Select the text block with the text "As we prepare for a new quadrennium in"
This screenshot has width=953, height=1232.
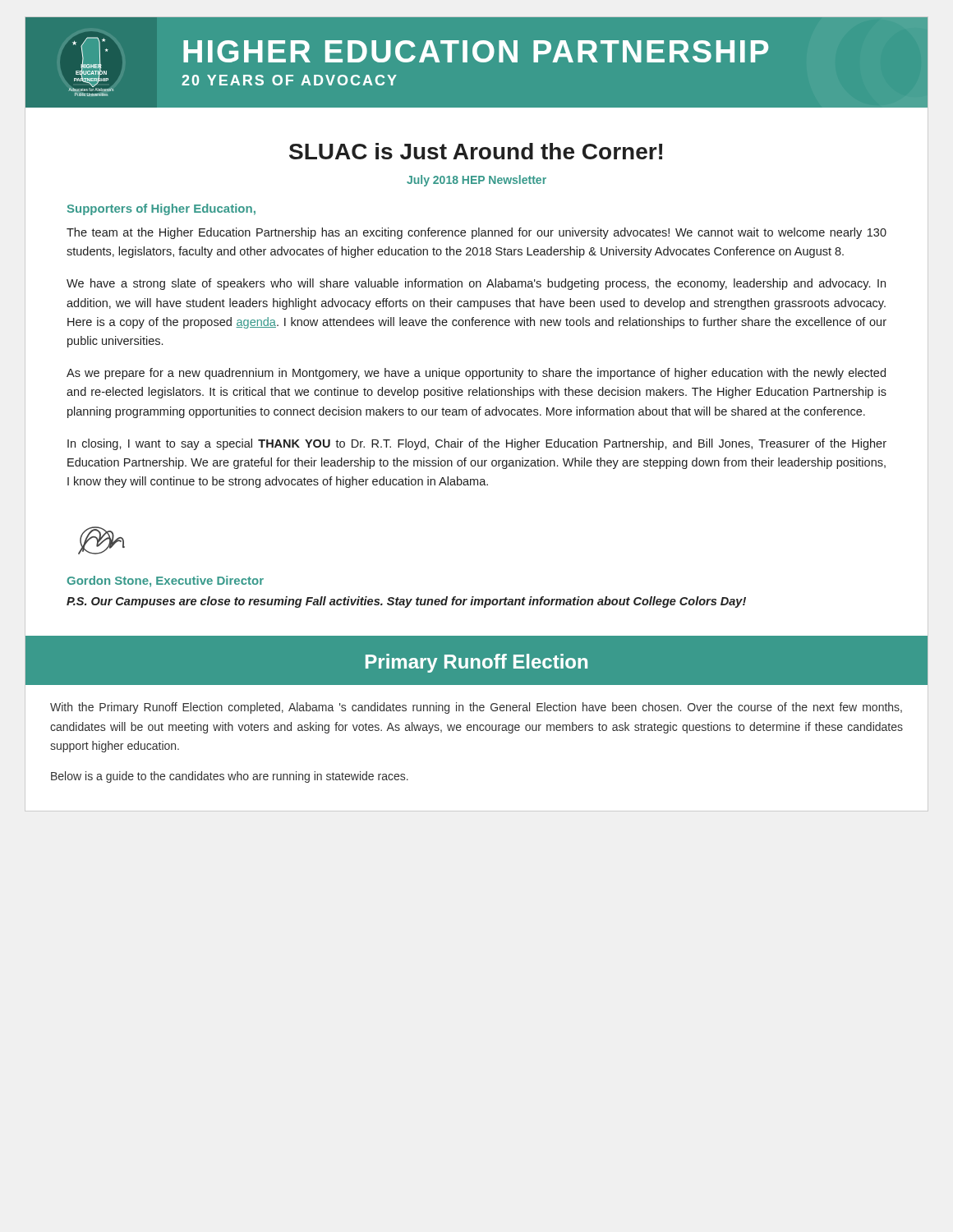pos(476,392)
